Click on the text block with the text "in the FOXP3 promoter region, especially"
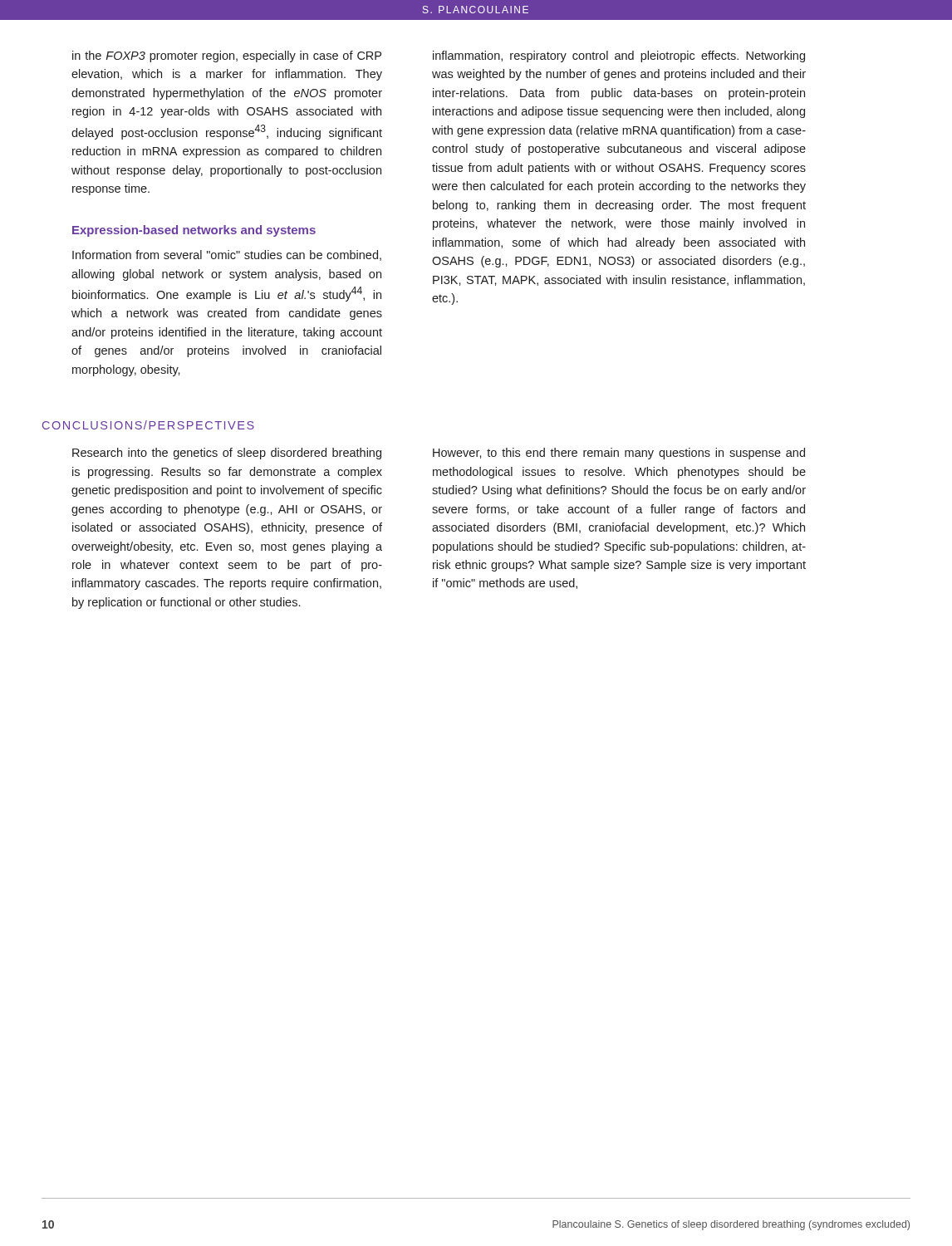This screenshot has height=1246, width=952. 227,122
